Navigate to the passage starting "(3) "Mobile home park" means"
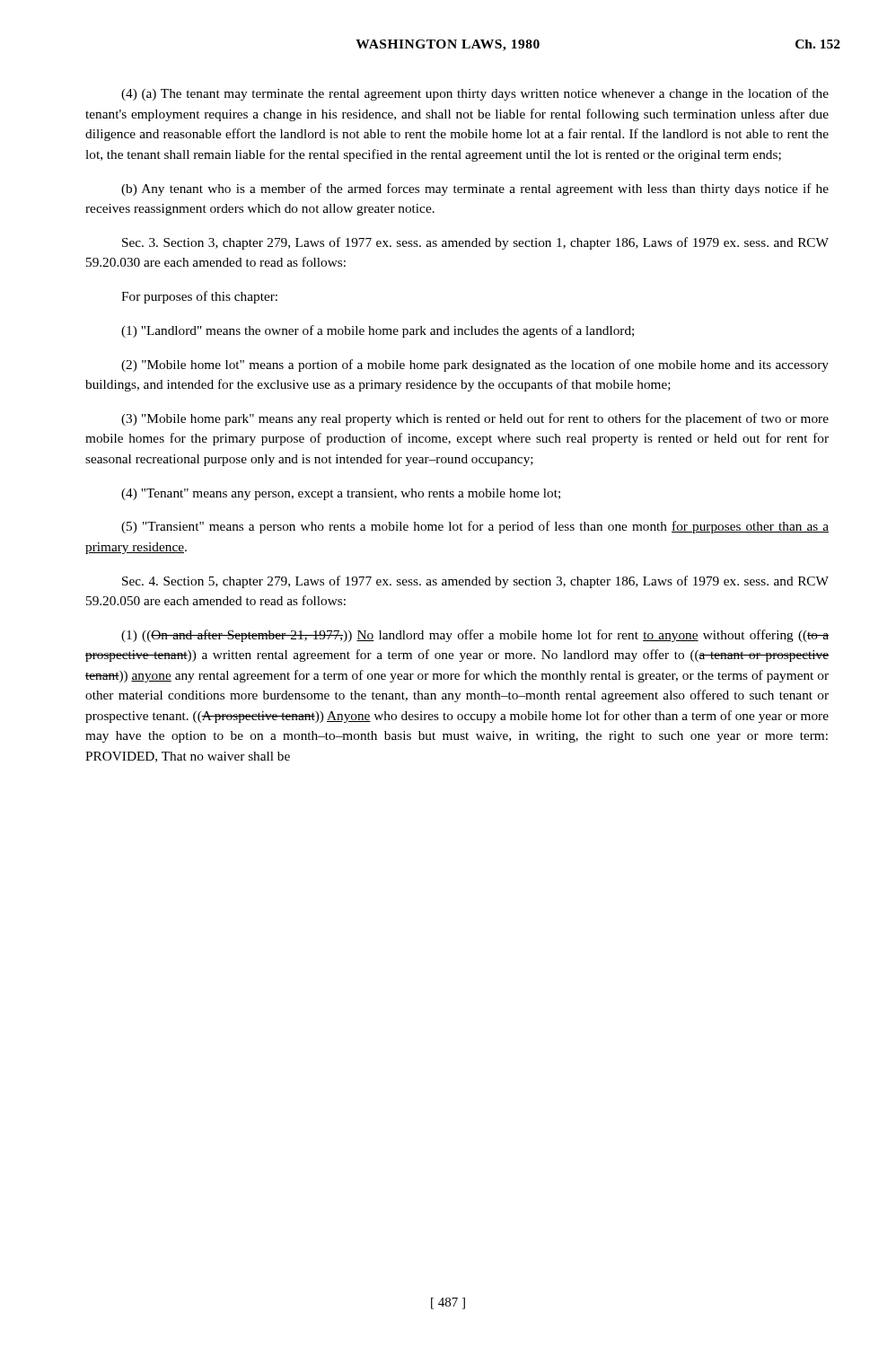The height and width of the screenshot is (1347, 896). pyautogui.click(x=457, y=439)
